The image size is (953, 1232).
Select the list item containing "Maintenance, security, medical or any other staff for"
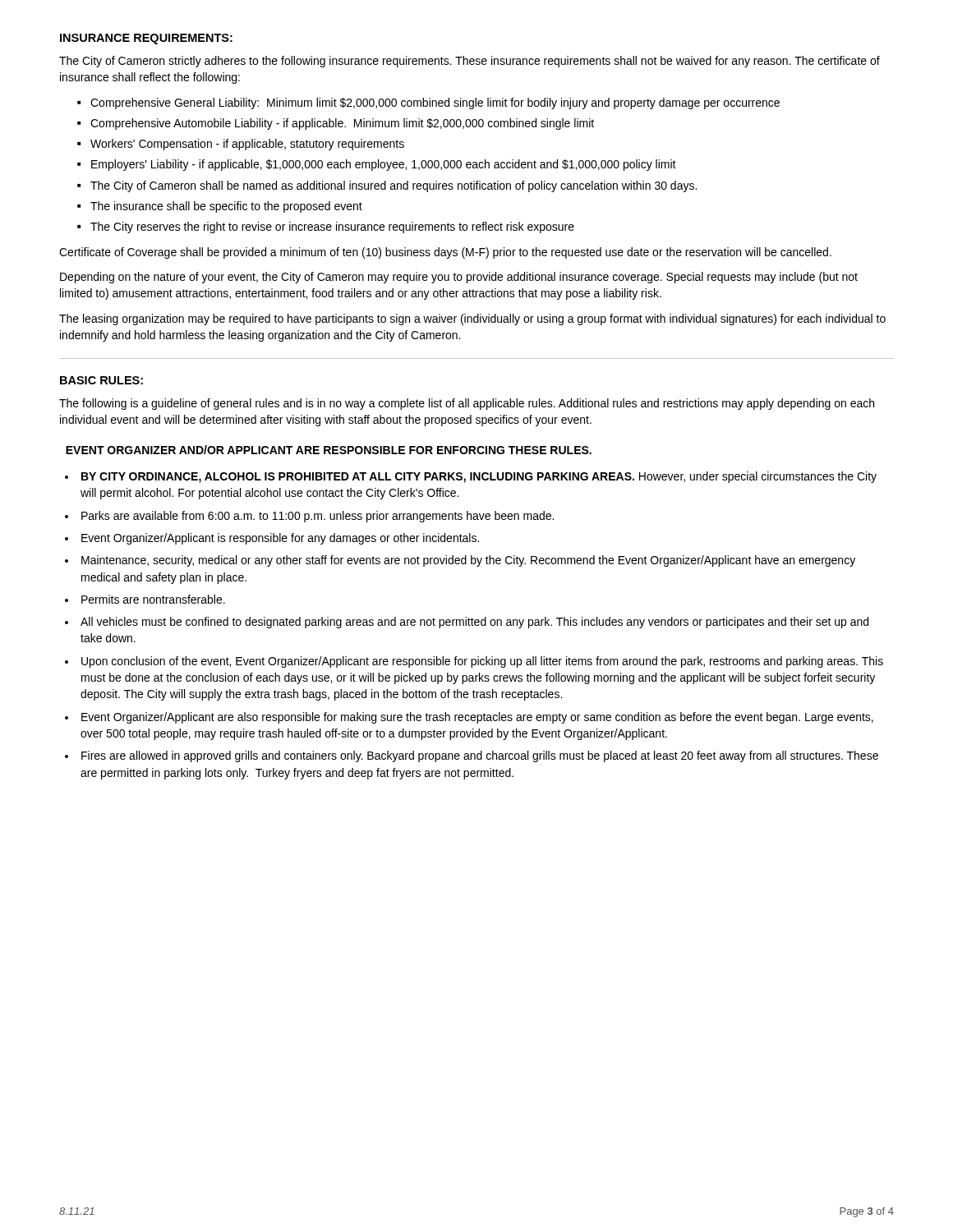[x=468, y=569]
